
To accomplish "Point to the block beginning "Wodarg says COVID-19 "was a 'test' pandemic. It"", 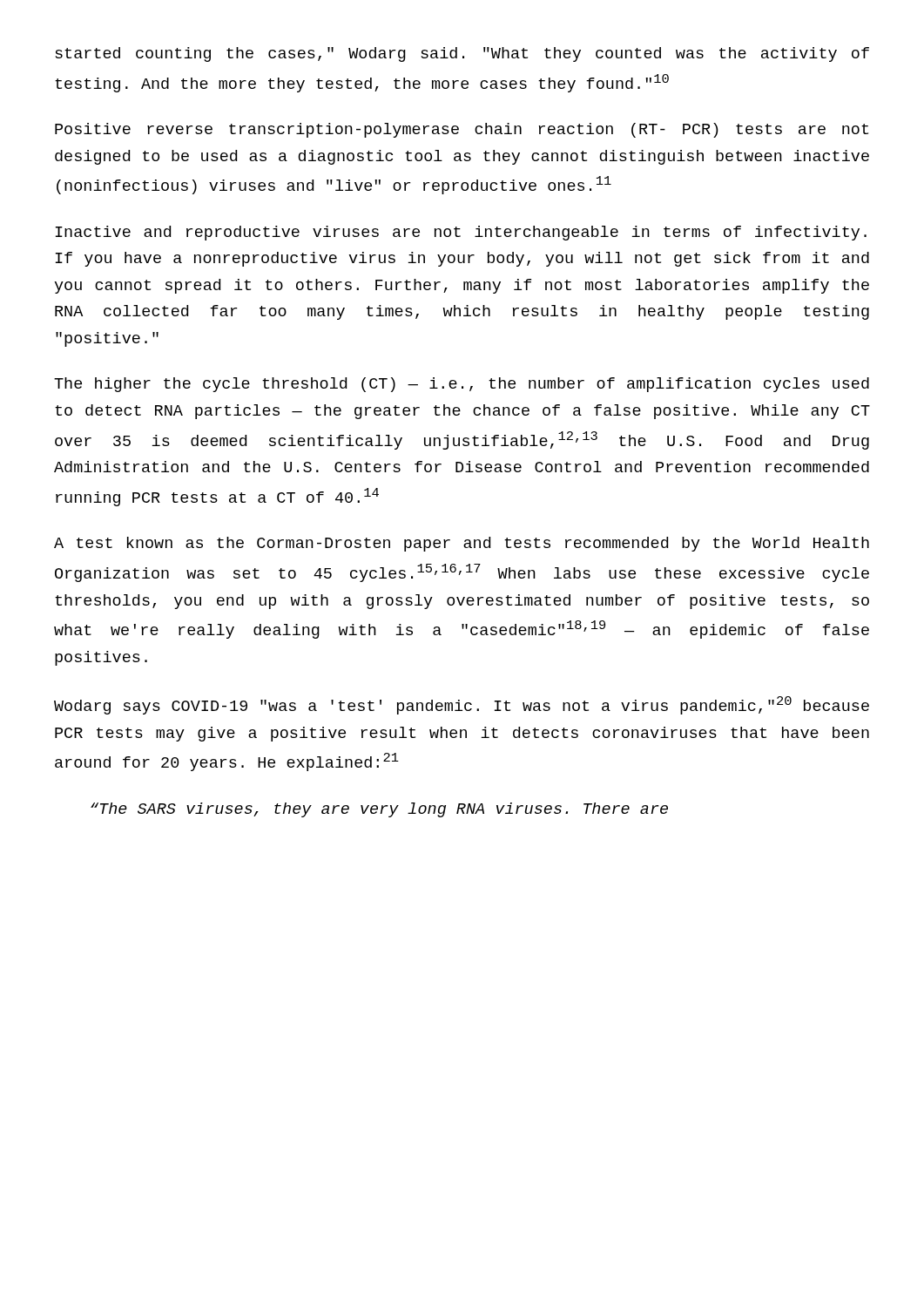I will 462,735.
